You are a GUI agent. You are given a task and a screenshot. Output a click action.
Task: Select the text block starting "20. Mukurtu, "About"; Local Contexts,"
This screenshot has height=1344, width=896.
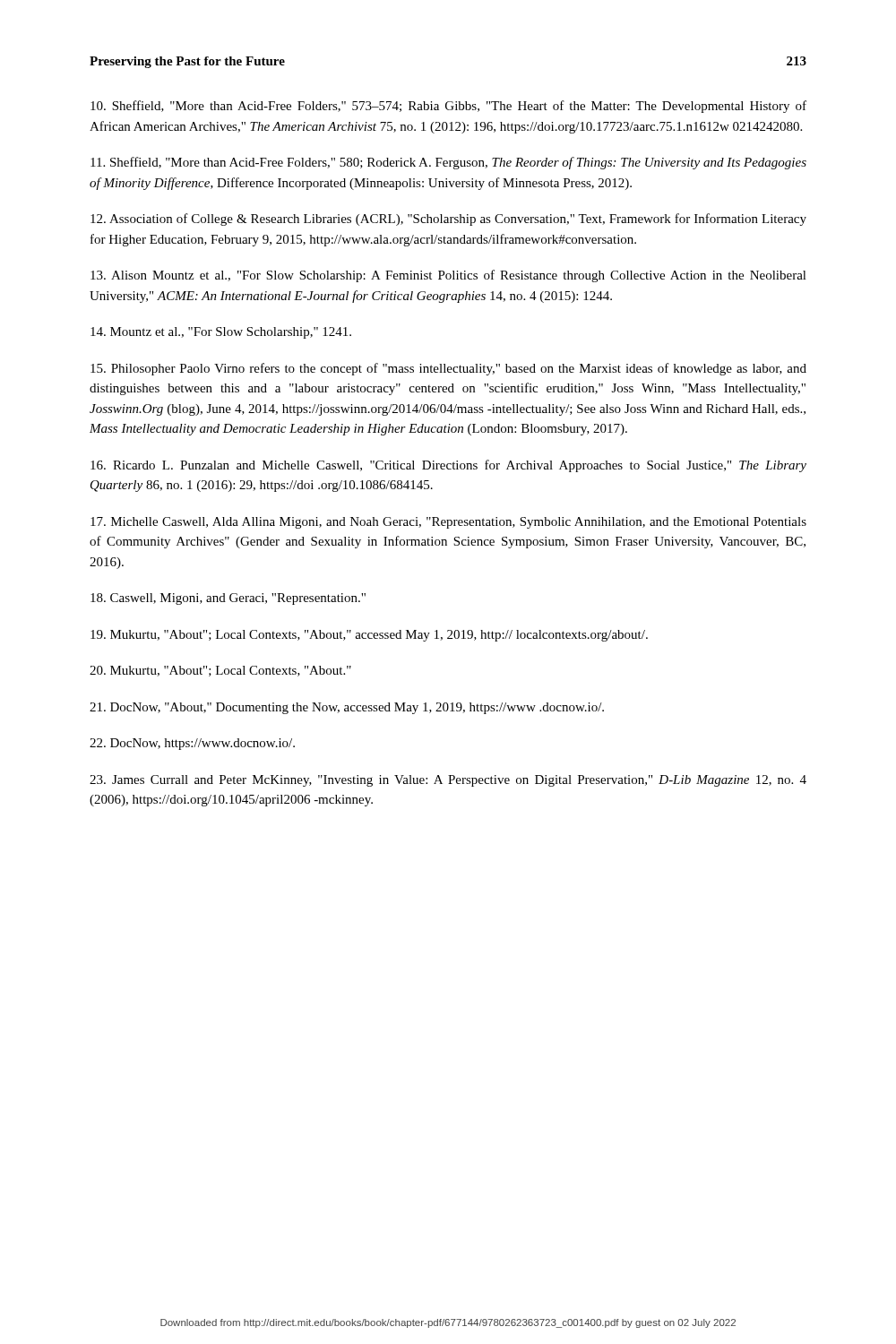pyautogui.click(x=221, y=670)
